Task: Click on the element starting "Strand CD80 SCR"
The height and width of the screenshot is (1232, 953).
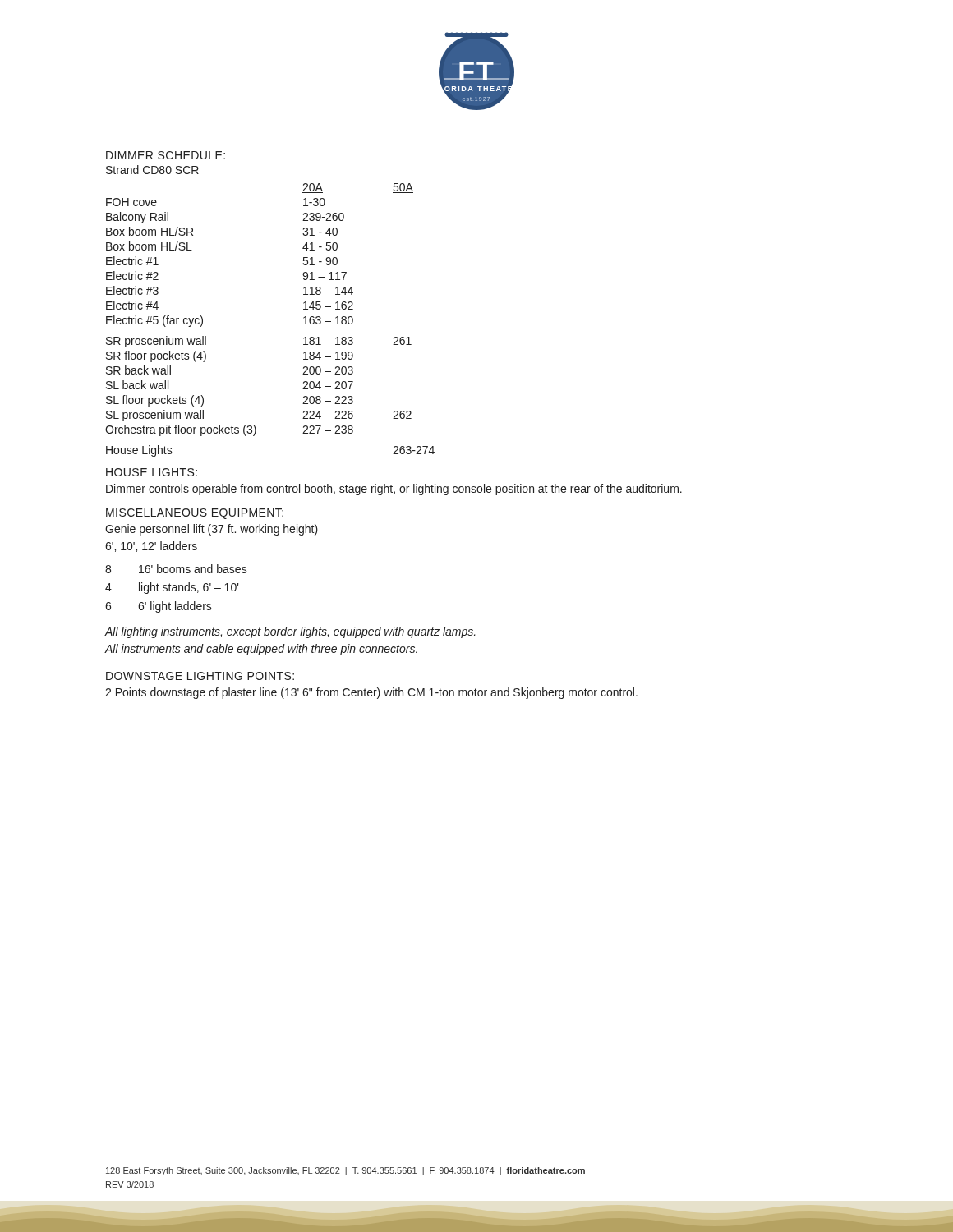Action: (x=152, y=170)
